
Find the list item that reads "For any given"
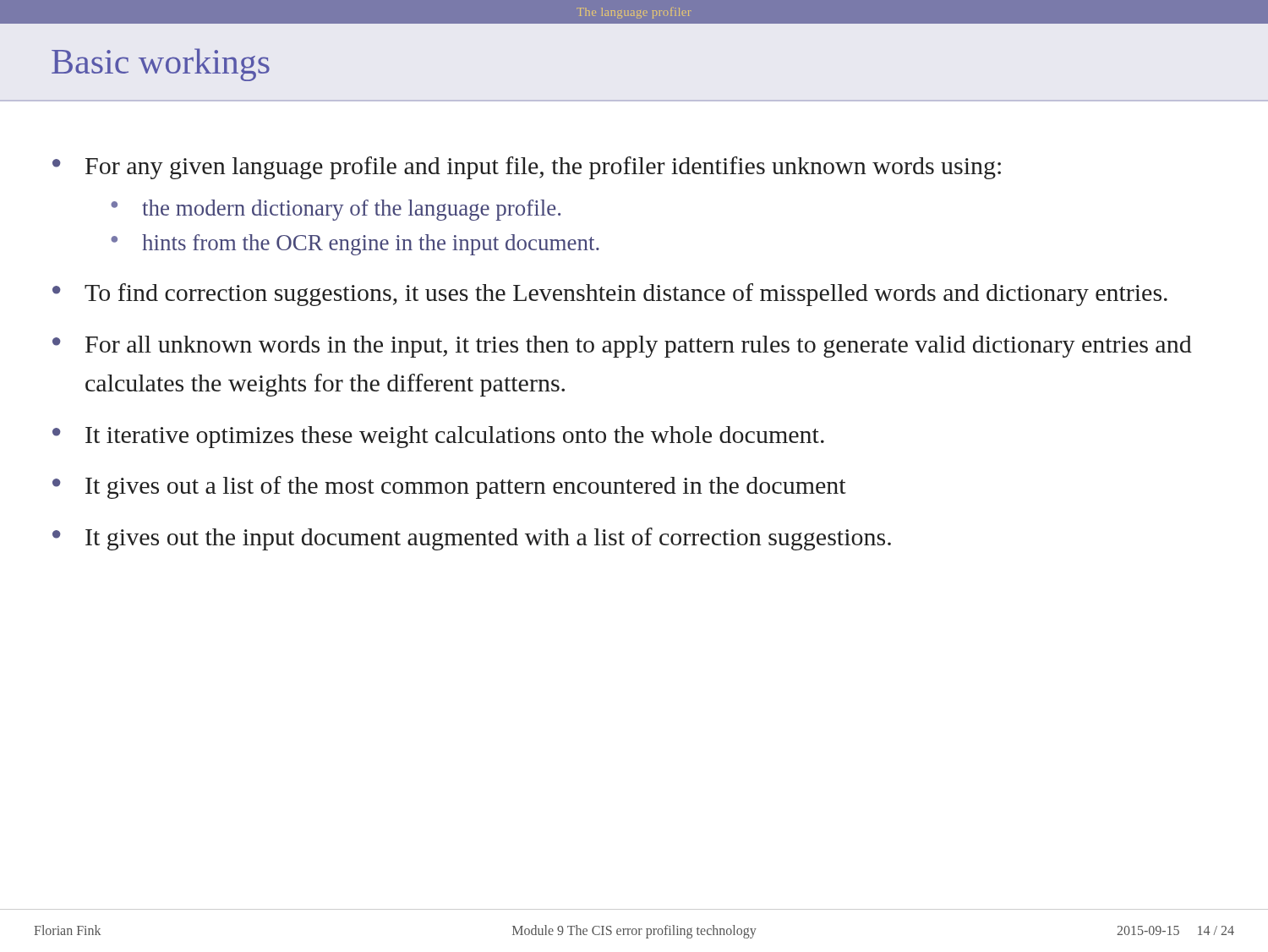pos(543,168)
